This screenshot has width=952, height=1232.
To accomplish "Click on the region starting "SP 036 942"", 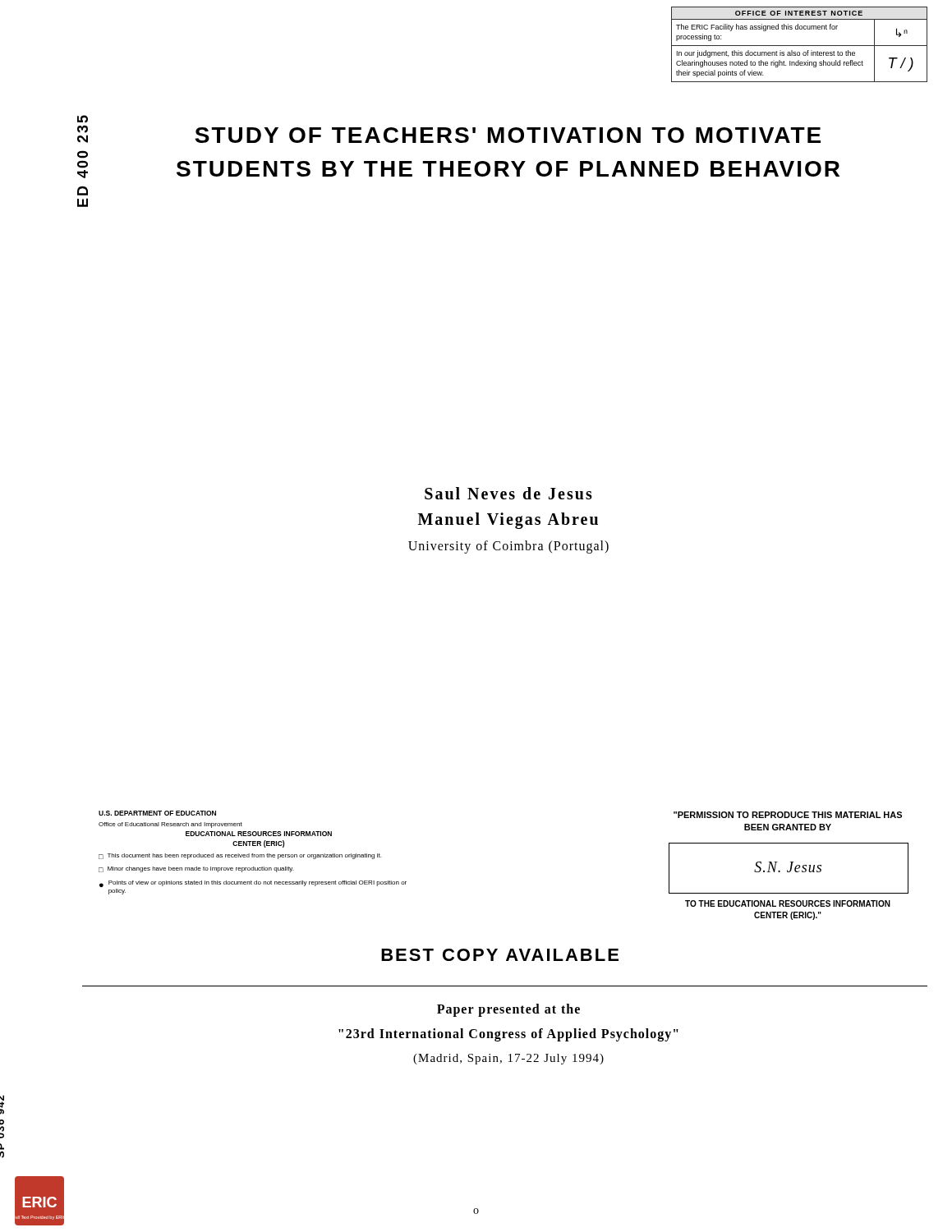I will click(3, 1126).
